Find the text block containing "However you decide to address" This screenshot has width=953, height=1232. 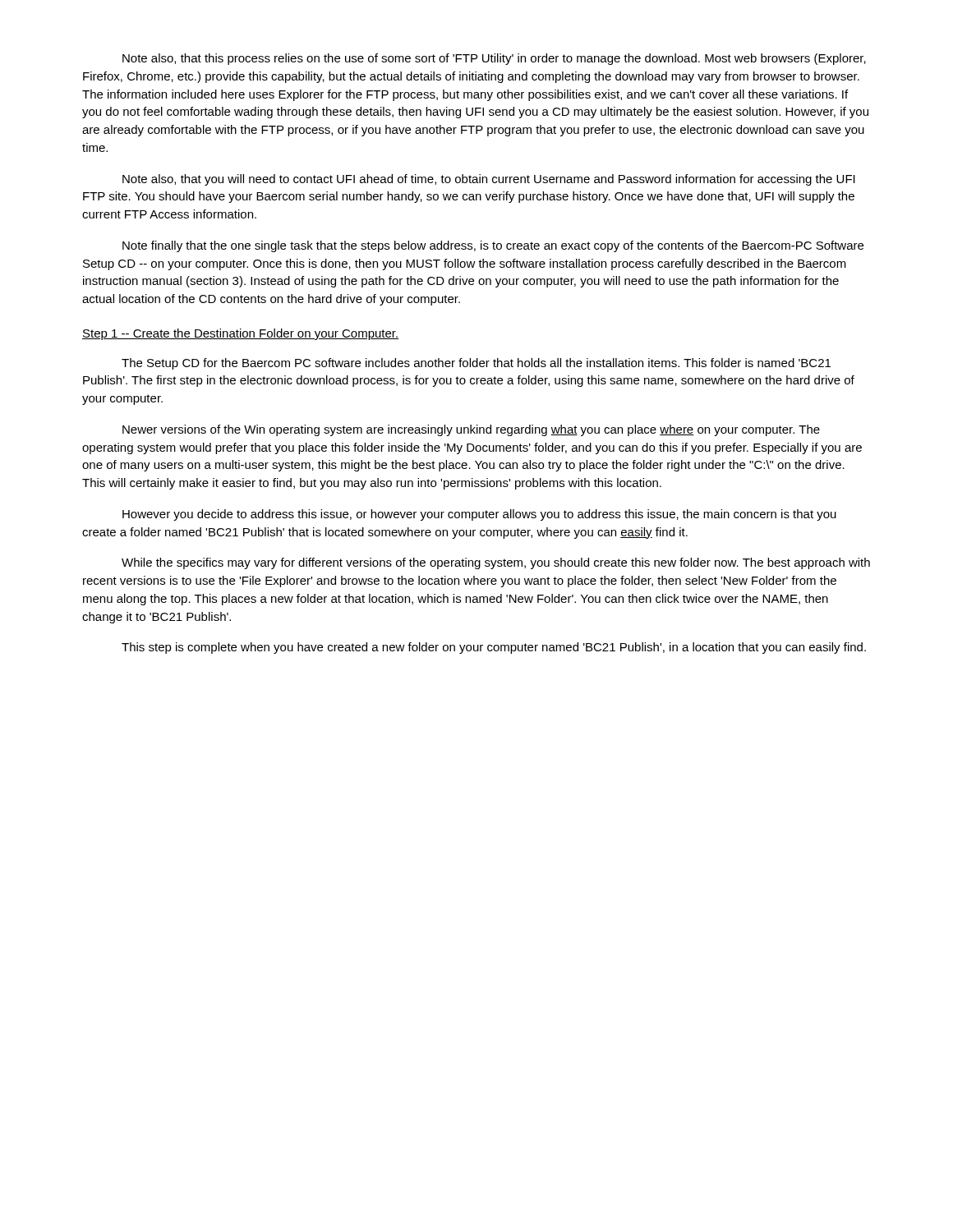(459, 522)
